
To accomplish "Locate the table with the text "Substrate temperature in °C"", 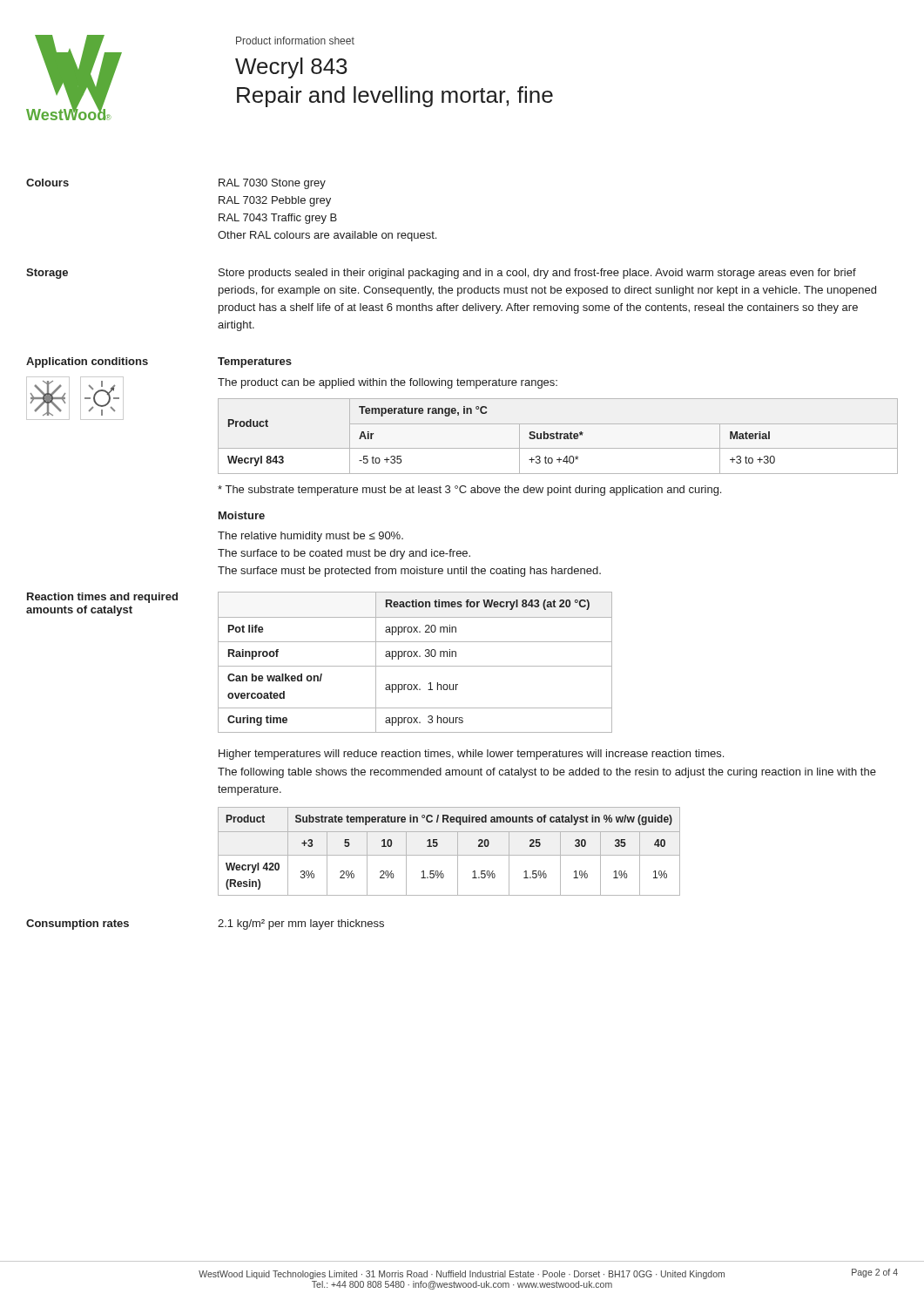I will tap(558, 851).
